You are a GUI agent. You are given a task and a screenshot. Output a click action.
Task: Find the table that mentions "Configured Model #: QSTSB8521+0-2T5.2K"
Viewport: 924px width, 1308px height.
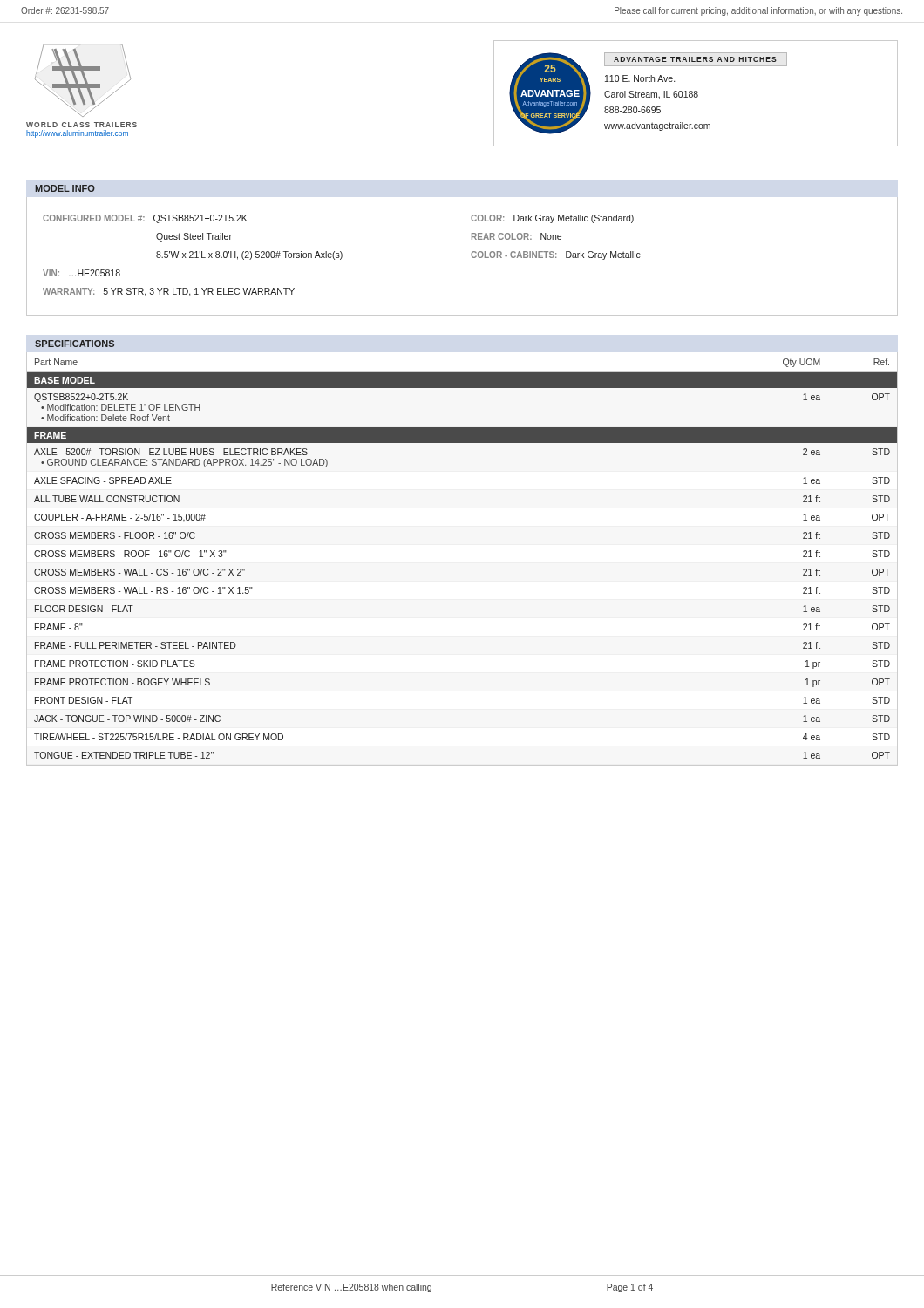point(462,256)
